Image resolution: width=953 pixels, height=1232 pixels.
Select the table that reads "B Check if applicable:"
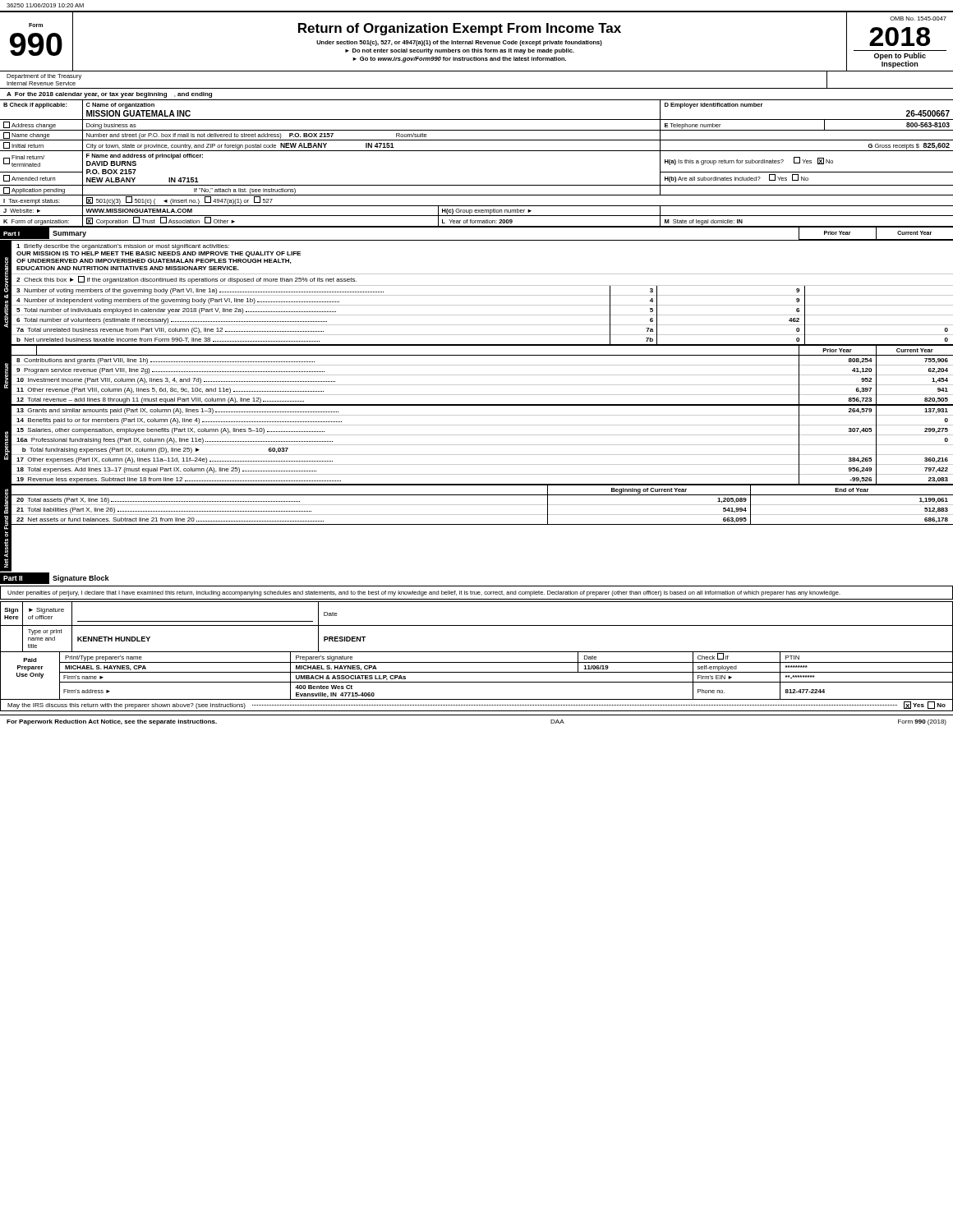click(x=476, y=164)
